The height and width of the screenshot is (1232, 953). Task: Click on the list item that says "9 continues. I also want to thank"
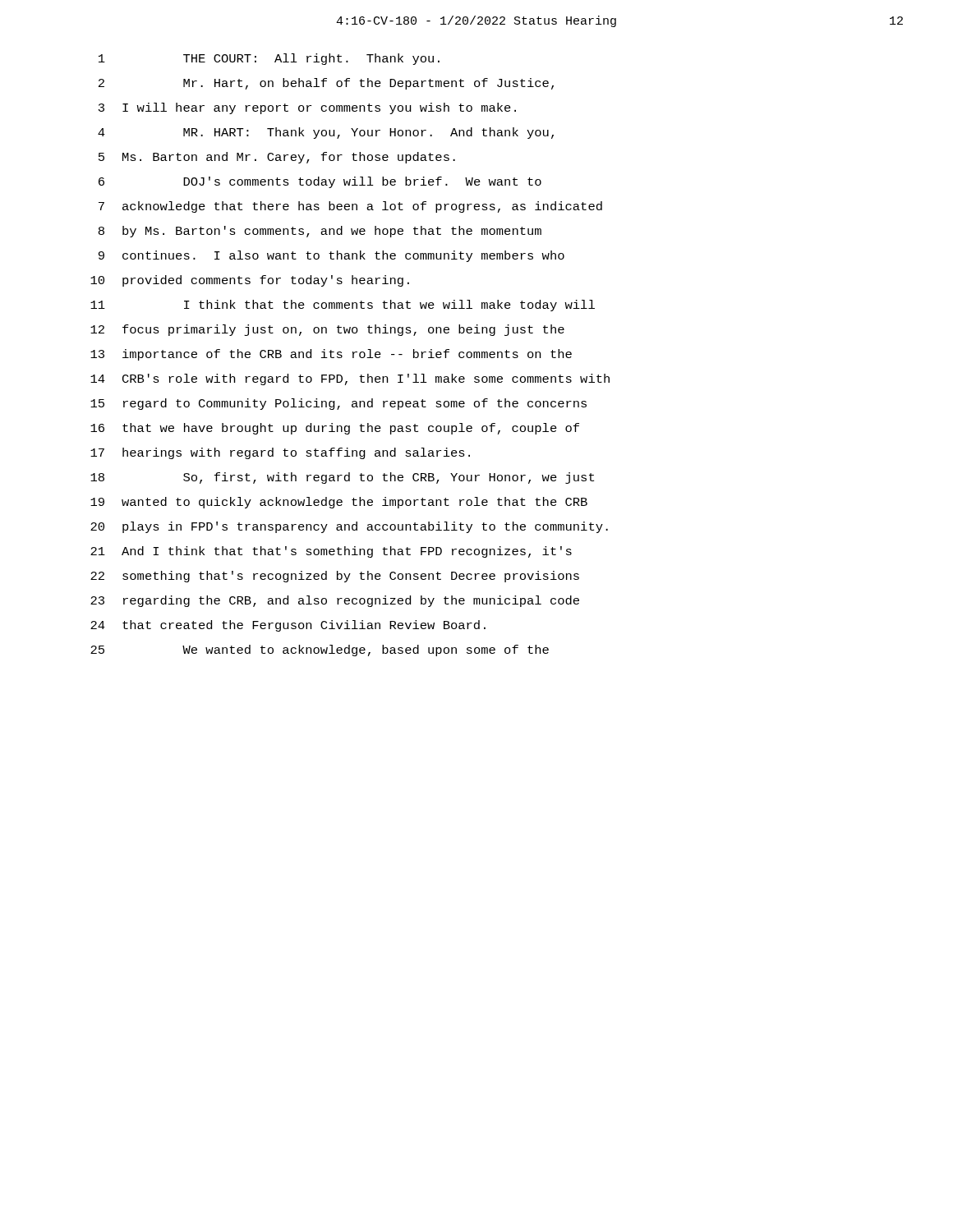coord(485,256)
